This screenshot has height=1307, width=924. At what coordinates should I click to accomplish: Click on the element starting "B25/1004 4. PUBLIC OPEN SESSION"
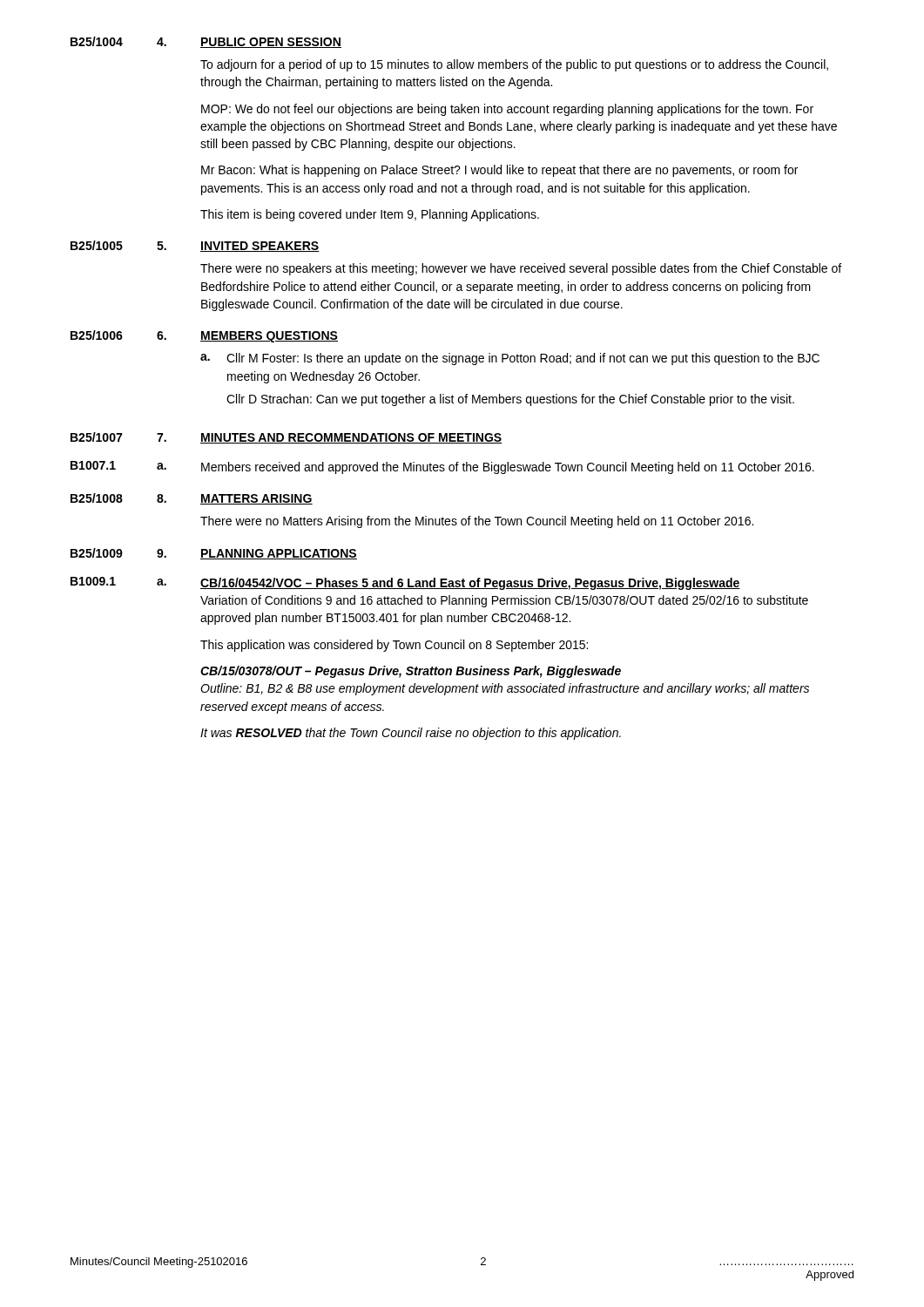[462, 134]
